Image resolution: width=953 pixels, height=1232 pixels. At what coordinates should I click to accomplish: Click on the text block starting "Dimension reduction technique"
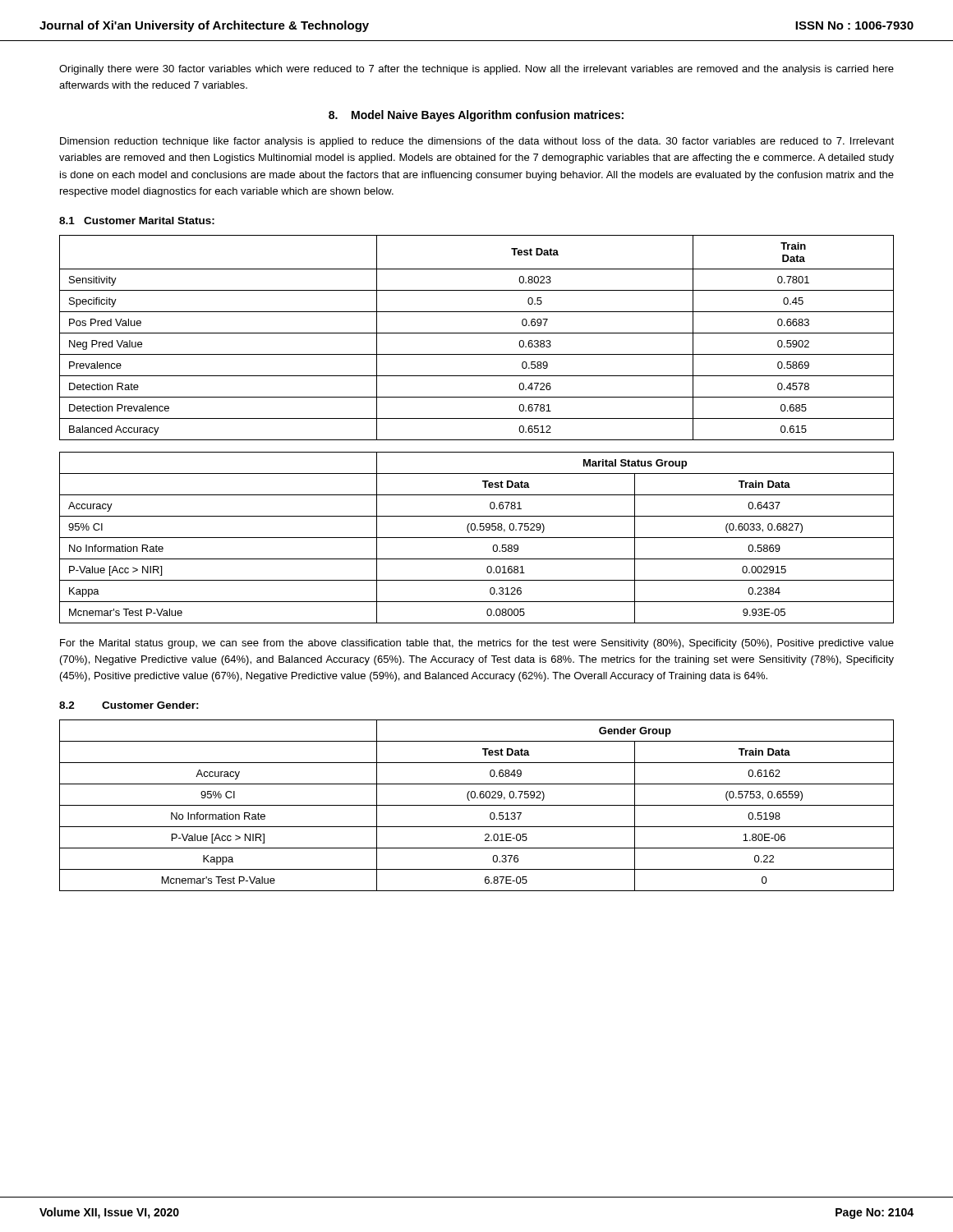click(x=476, y=166)
